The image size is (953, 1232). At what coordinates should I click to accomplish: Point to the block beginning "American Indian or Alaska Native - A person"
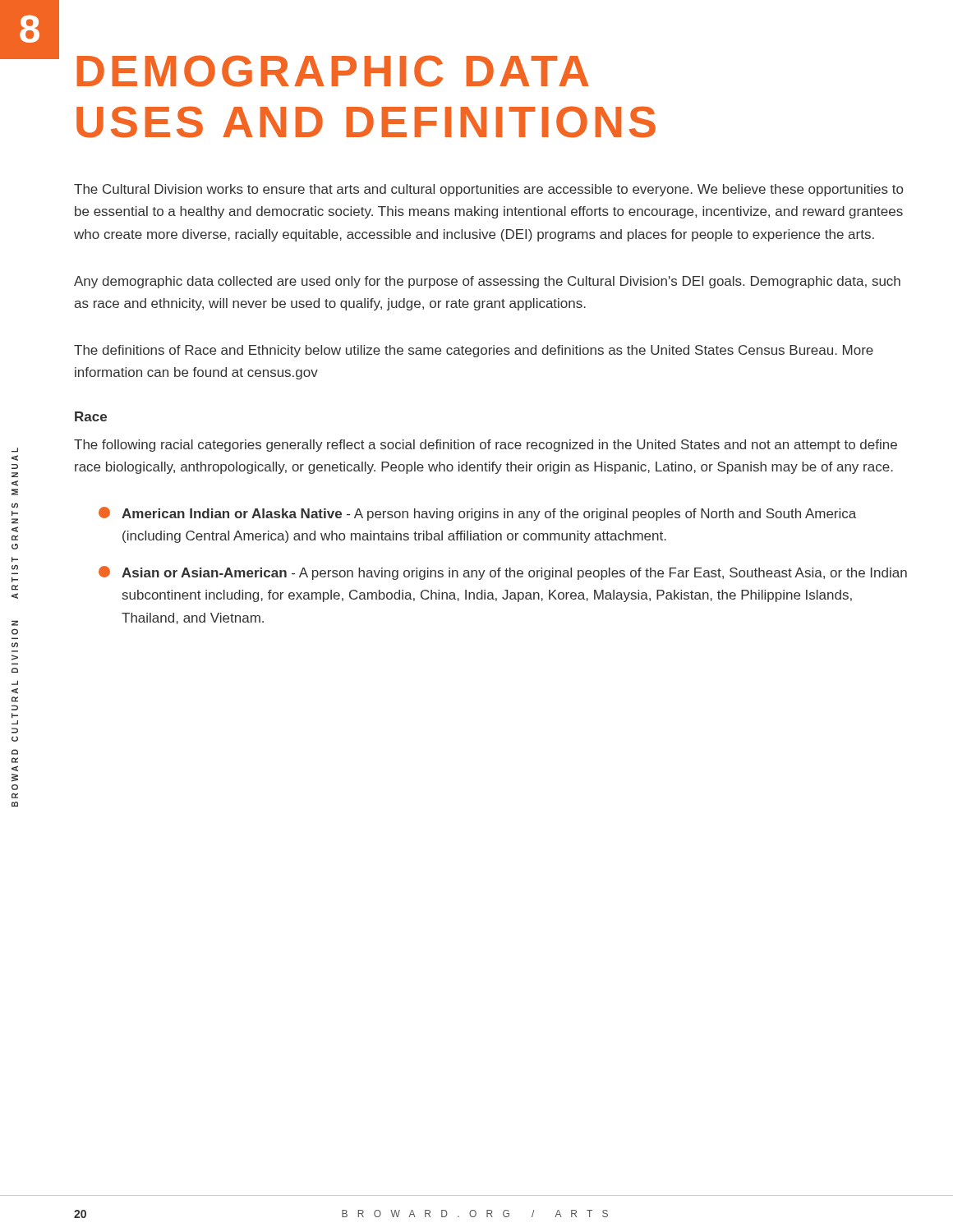click(x=505, y=525)
